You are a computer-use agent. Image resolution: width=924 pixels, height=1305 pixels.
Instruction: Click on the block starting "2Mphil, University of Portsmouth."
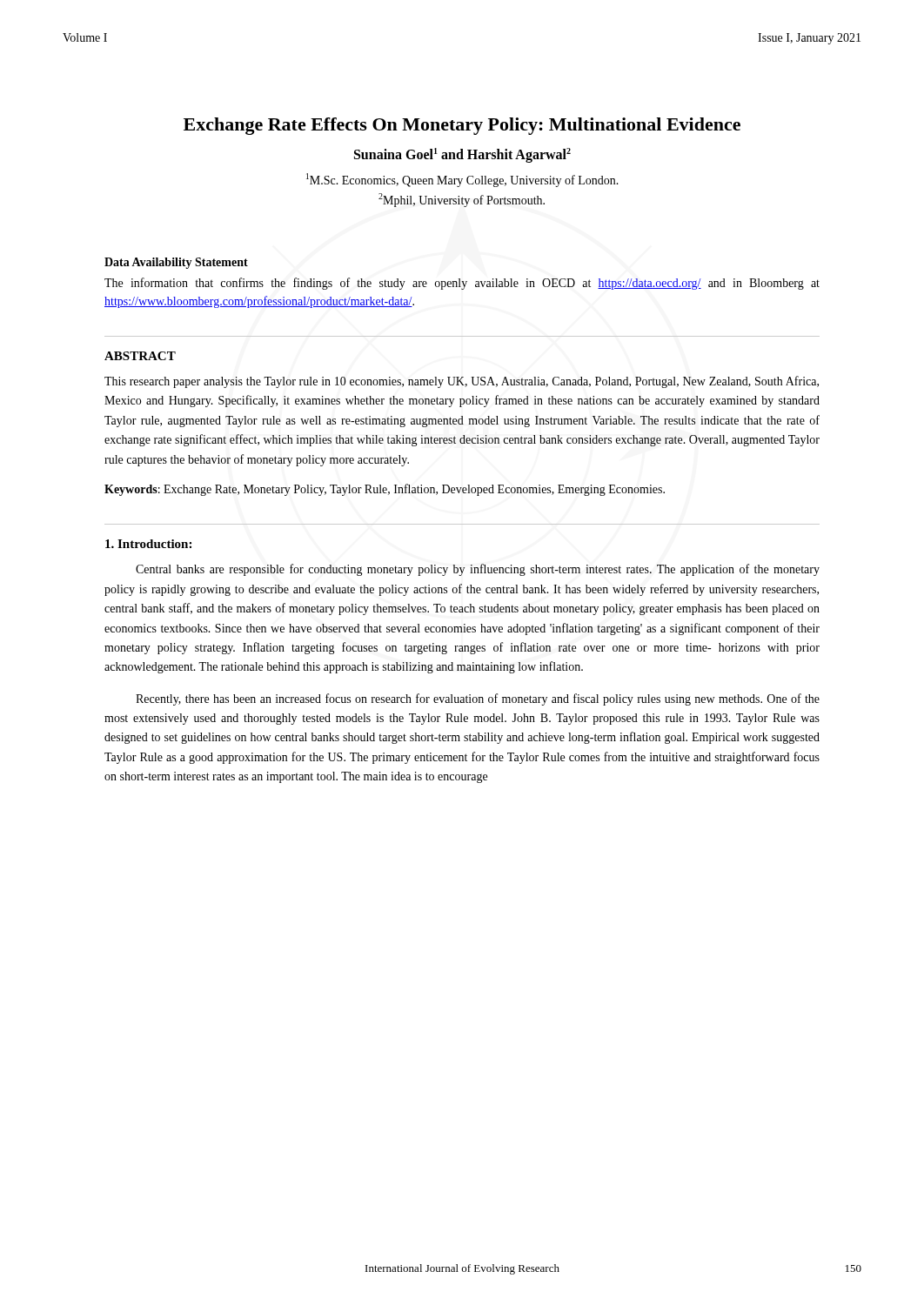tap(462, 199)
